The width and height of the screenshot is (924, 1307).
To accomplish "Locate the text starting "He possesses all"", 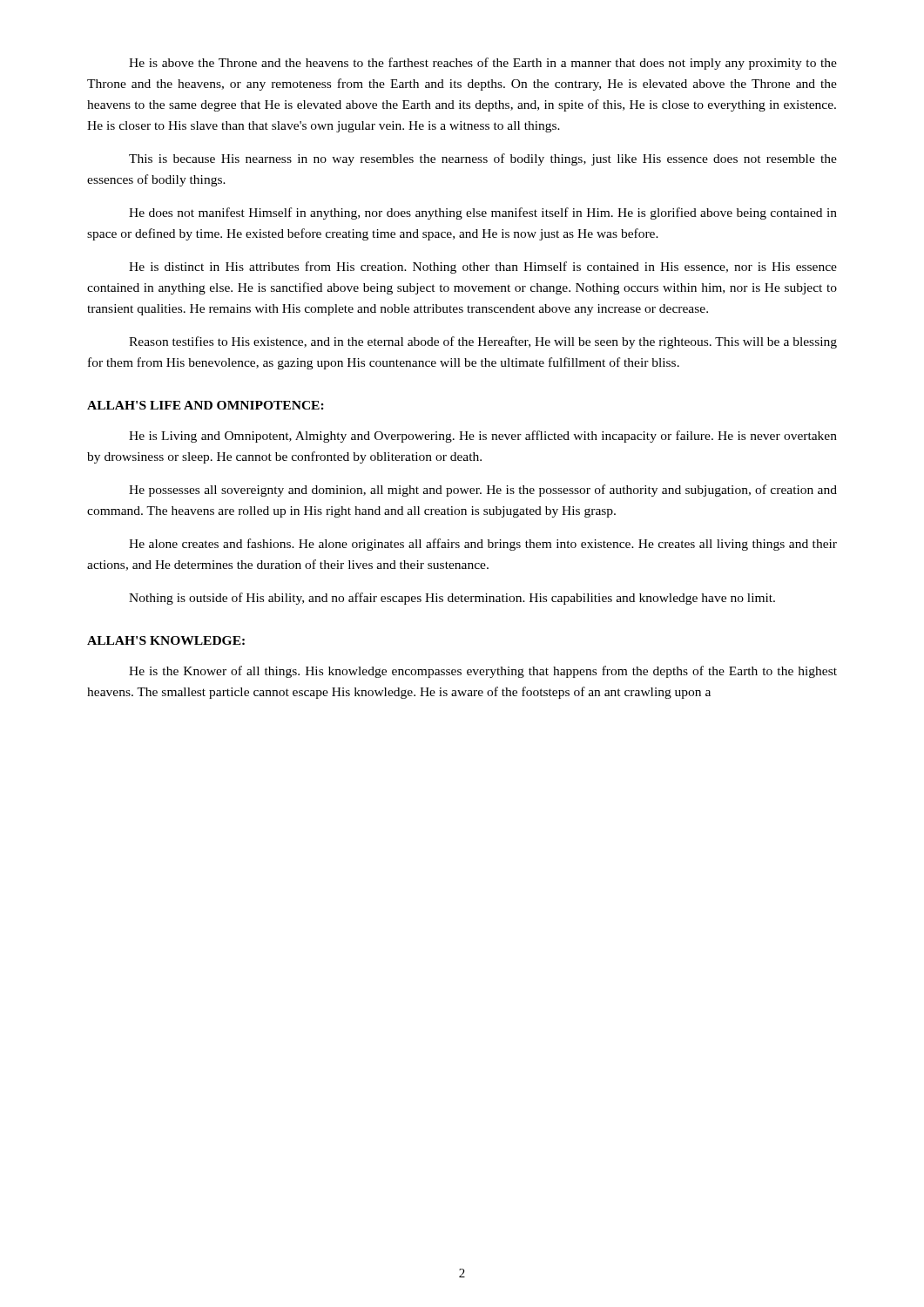I will point(462,500).
